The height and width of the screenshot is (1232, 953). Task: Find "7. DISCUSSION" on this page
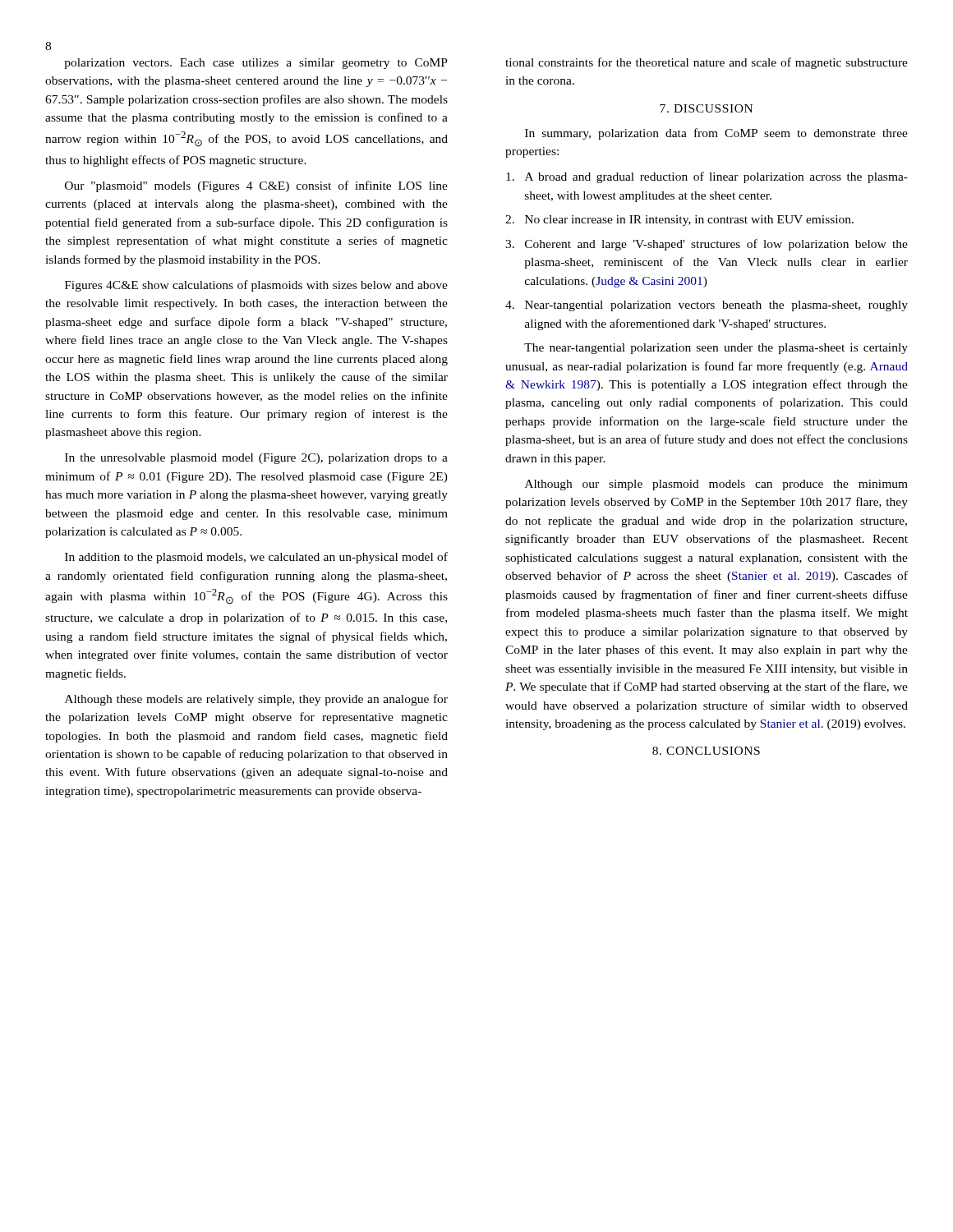707,108
